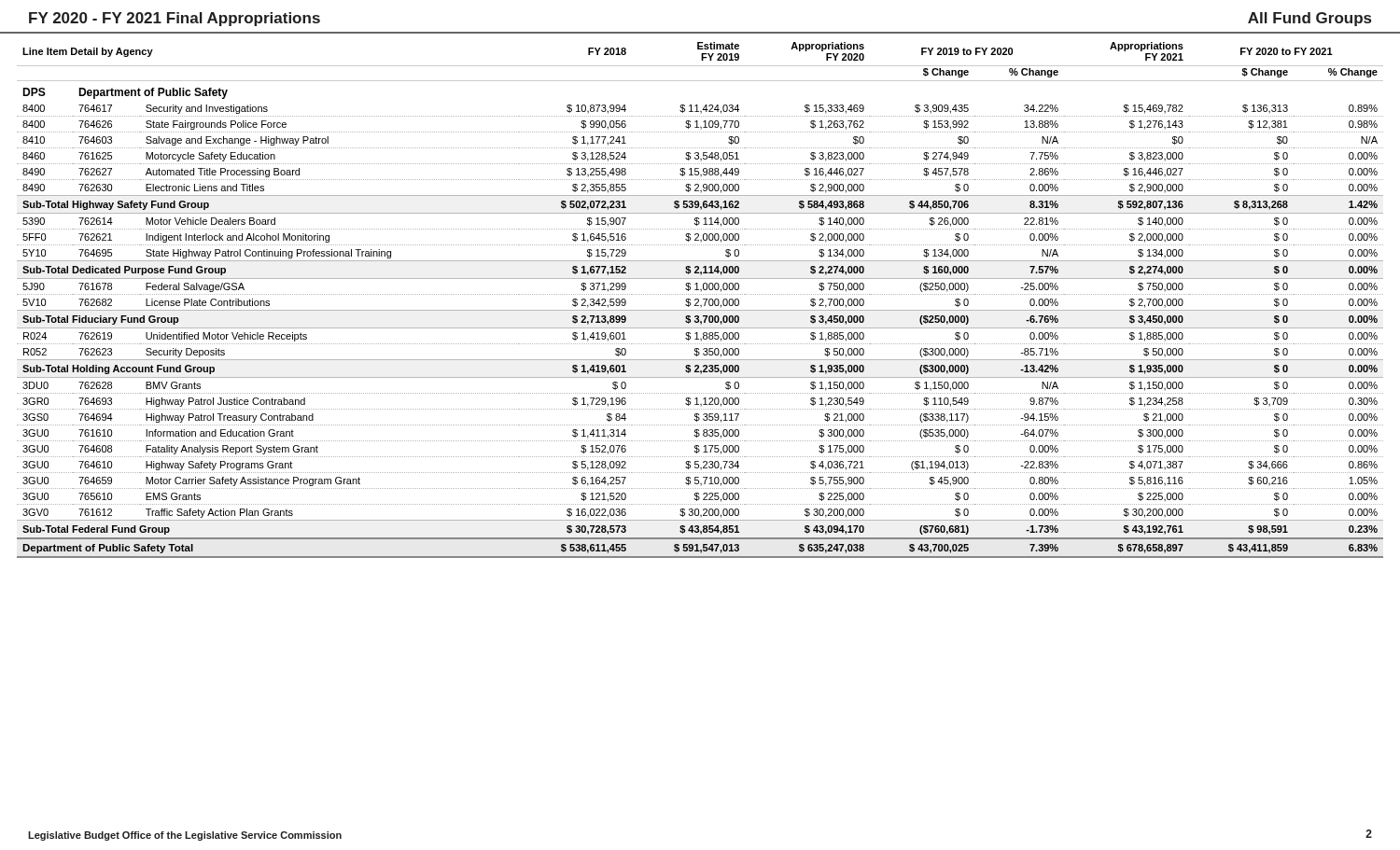The height and width of the screenshot is (850, 1400).
Task: Locate the table with the text "$ 3,823,000"
Action: coord(700,298)
